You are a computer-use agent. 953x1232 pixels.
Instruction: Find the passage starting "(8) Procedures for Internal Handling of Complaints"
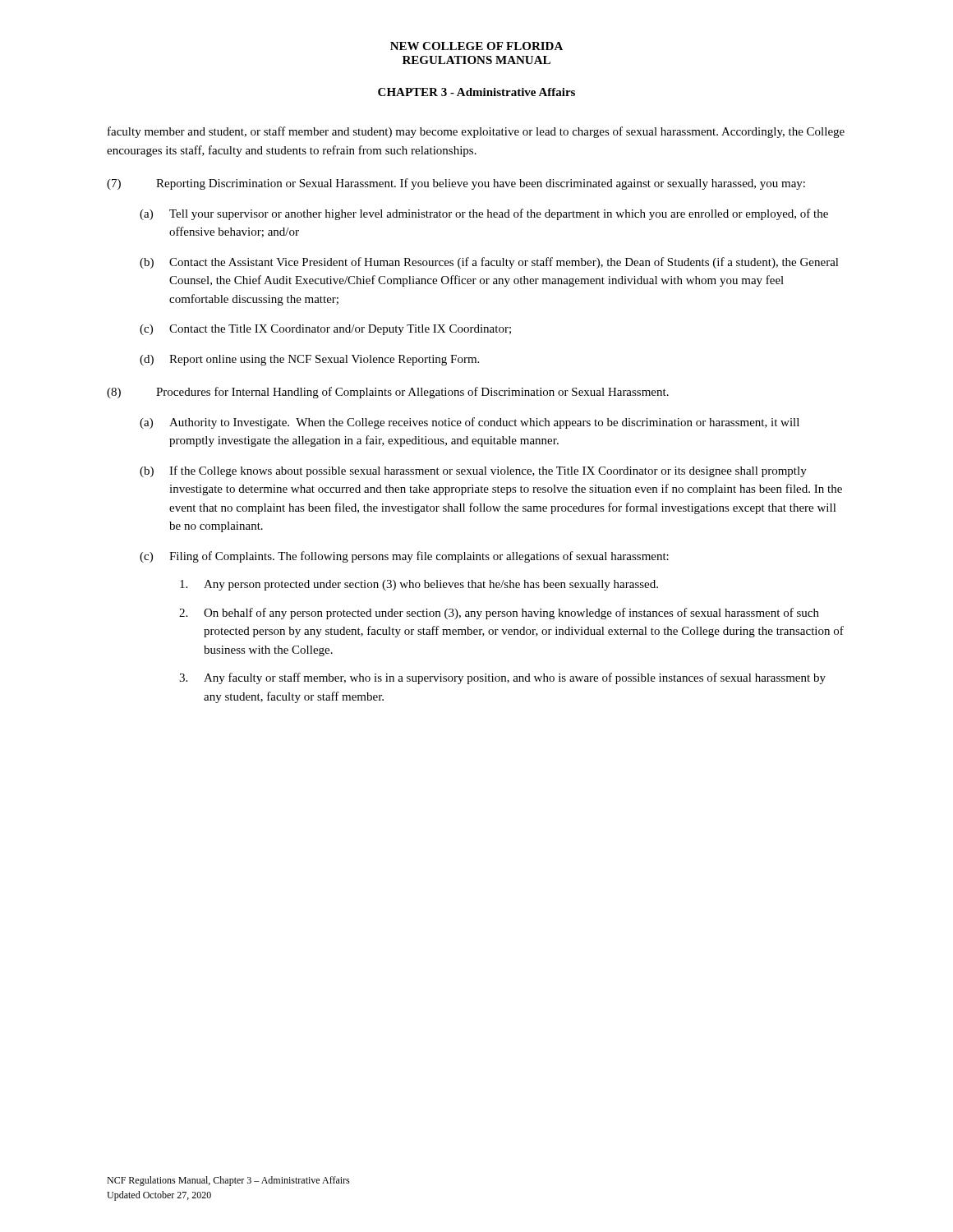tap(476, 392)
